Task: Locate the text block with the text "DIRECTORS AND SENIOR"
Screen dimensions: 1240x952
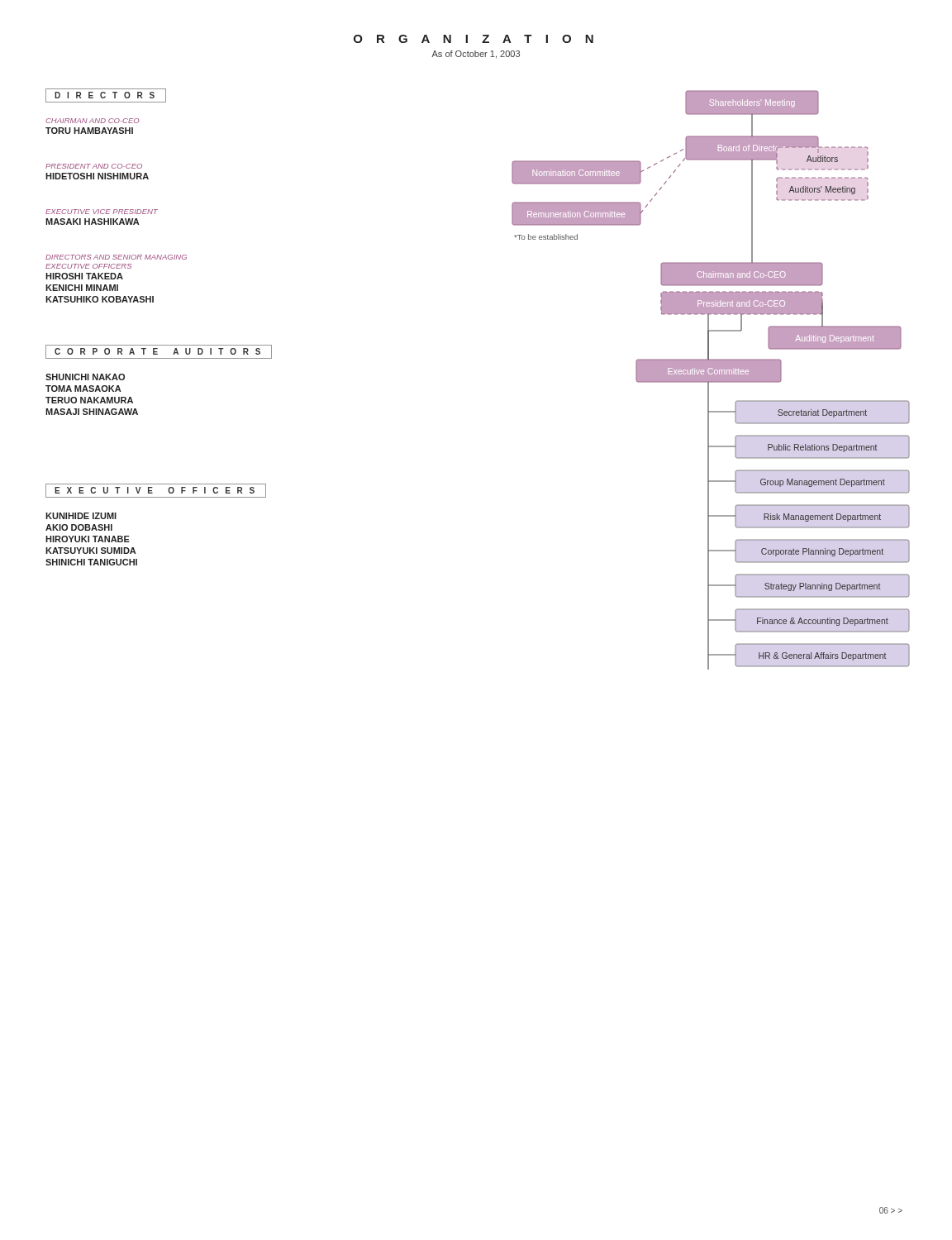Action: 116,257
